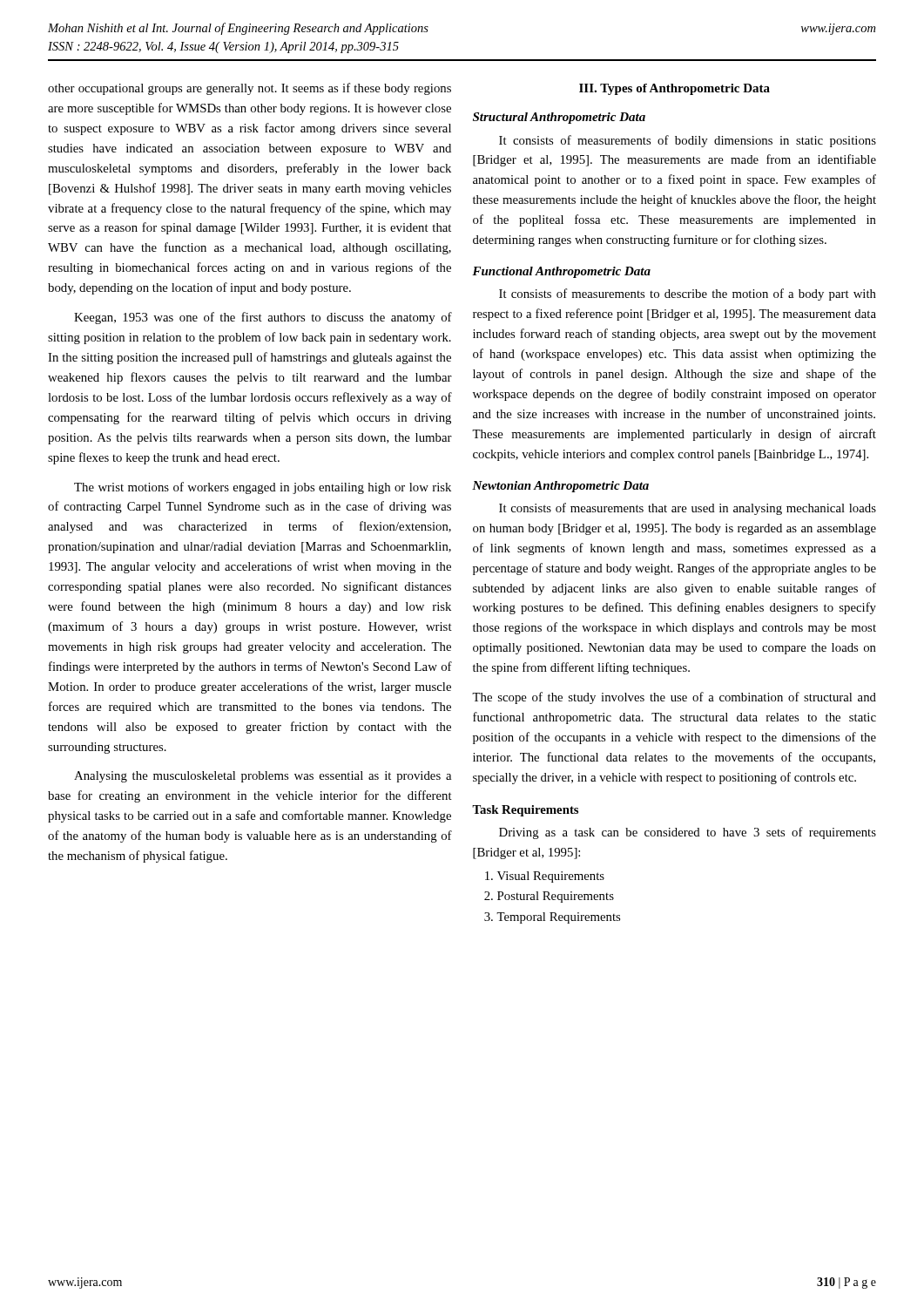
Task: Navigate to the region starting "Postural Requirements"
Action: [556, 897]
